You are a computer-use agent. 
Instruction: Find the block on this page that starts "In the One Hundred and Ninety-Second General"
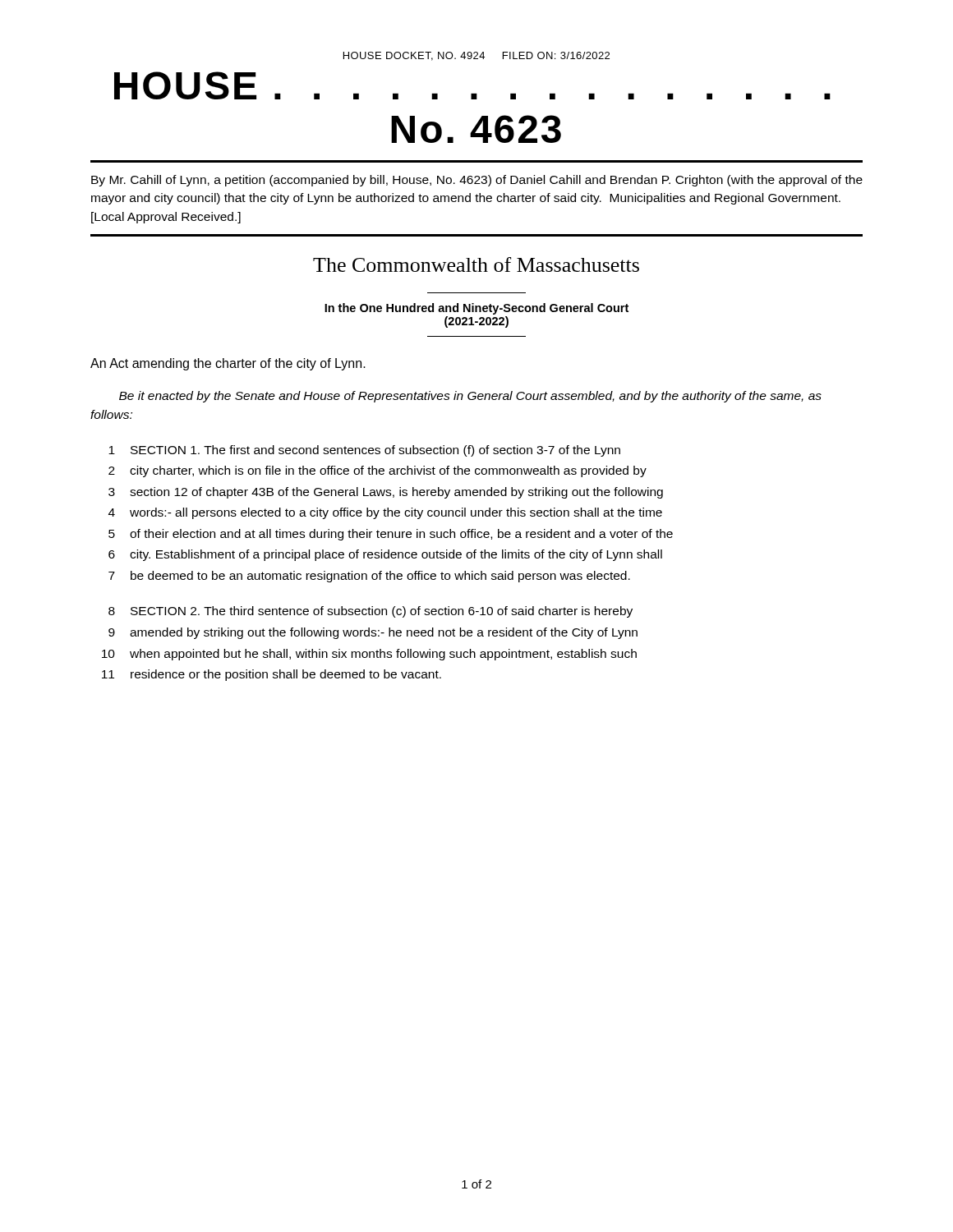pyautogui.click(x=476, y=315)
